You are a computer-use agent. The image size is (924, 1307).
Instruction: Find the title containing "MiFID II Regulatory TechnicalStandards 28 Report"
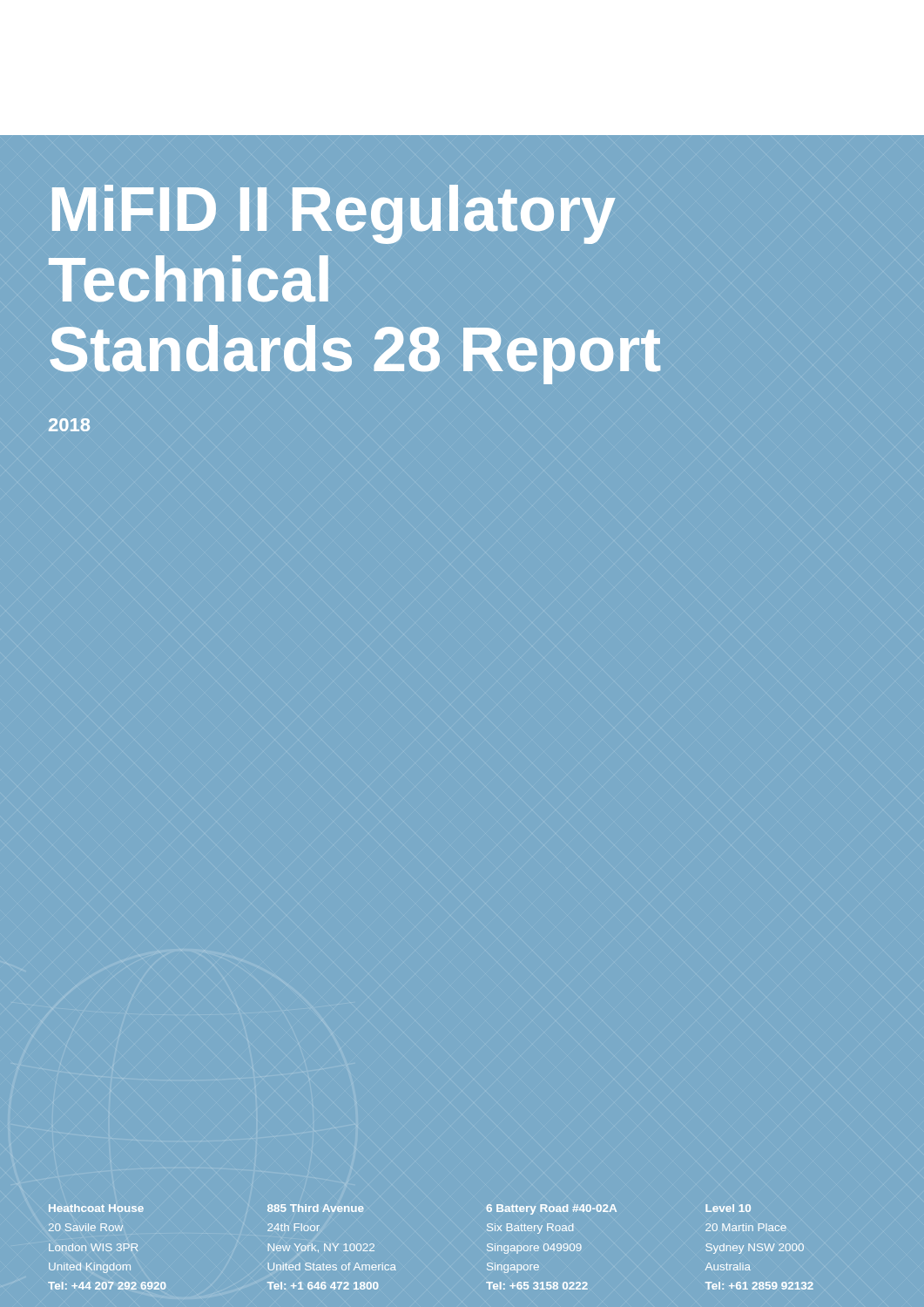334,214
